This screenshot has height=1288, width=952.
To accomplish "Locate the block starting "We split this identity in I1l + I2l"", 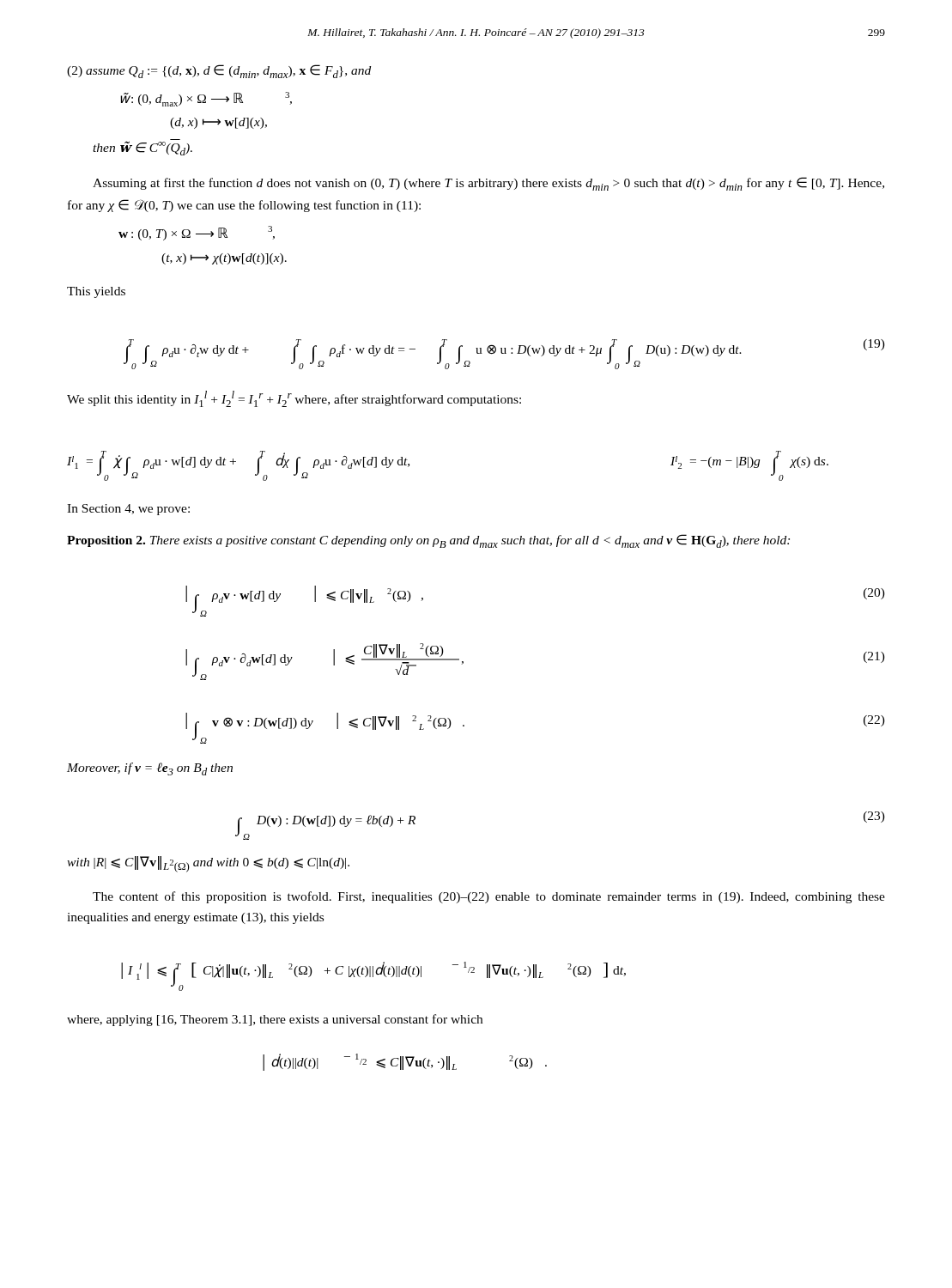I will [x=295, y=399].
